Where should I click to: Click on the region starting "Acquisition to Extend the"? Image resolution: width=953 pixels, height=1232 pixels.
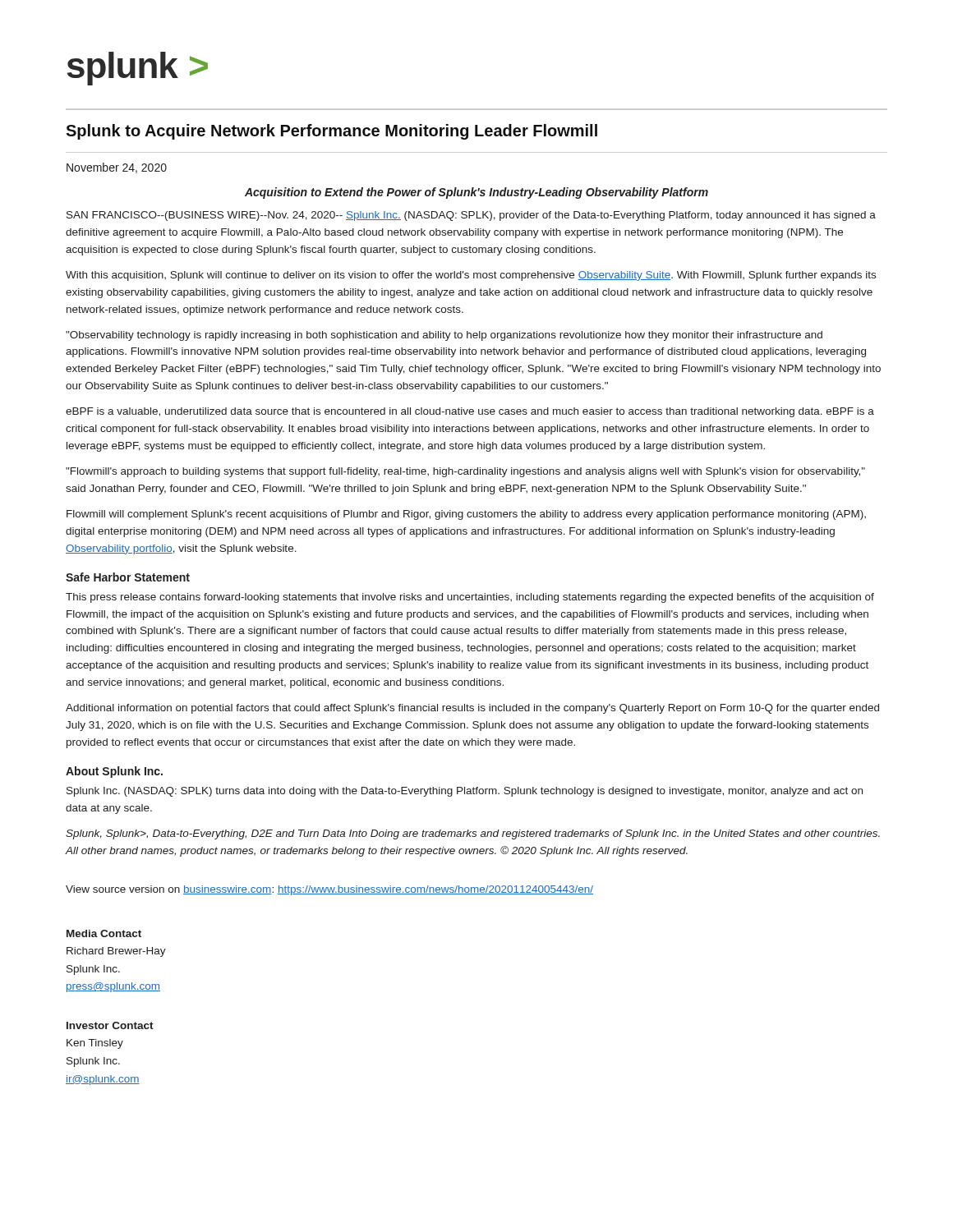[x=476, y=192]
